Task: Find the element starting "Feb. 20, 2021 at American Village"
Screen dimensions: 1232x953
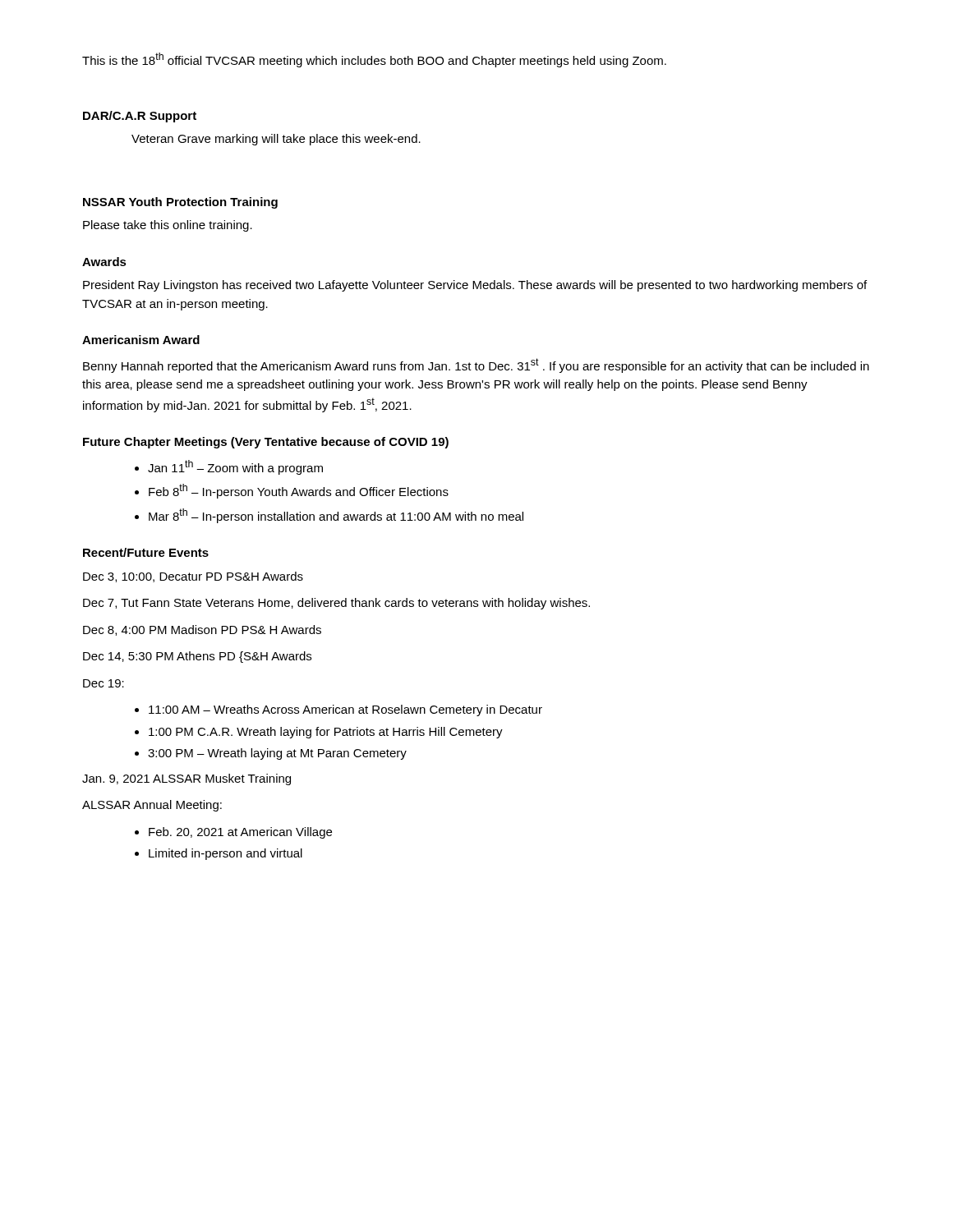Action: click(x=240, y=831)
